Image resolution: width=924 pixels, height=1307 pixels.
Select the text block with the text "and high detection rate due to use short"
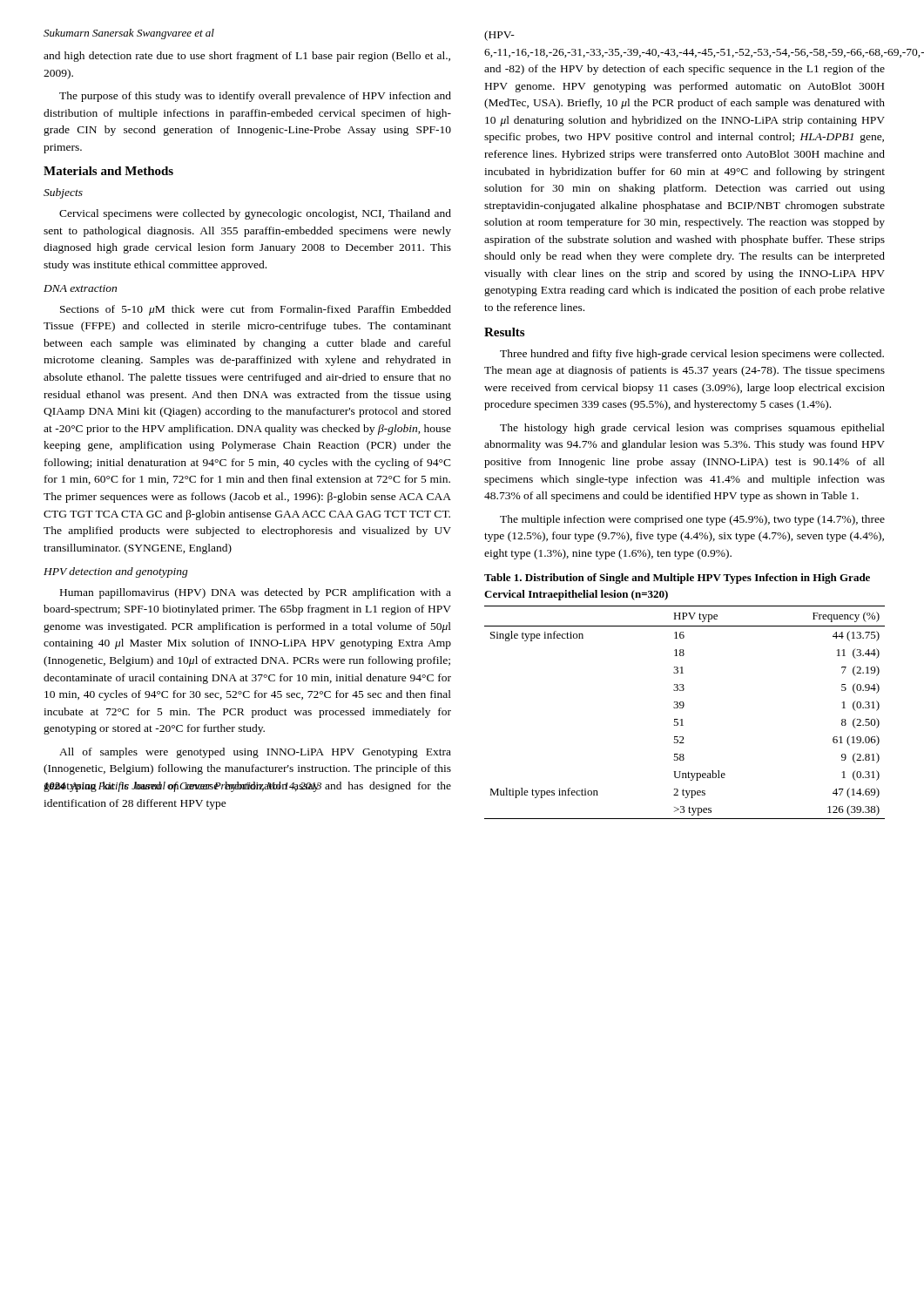click(x=247, y=64)
